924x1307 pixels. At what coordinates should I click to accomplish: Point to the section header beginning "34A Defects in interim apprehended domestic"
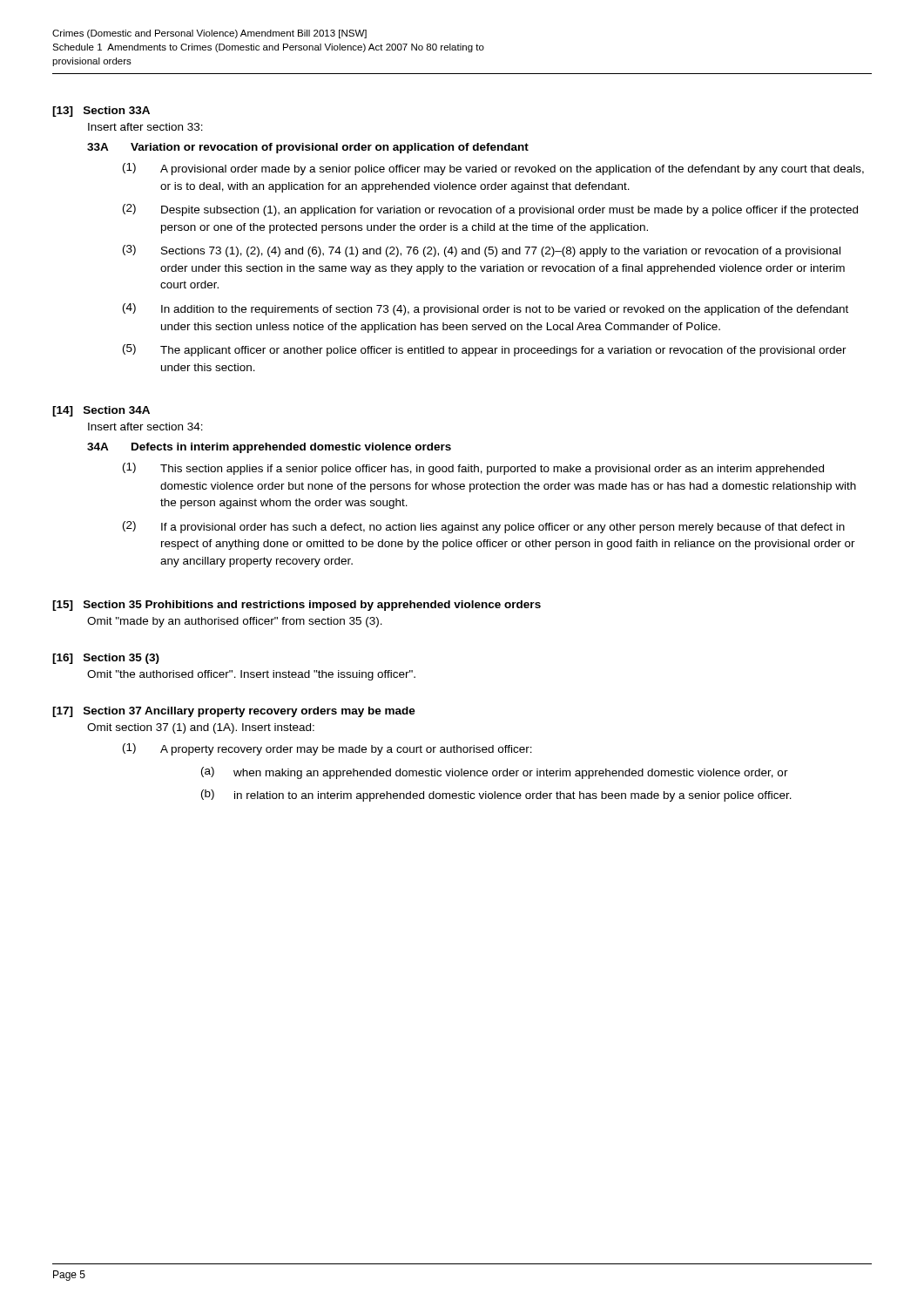(269, 447)
